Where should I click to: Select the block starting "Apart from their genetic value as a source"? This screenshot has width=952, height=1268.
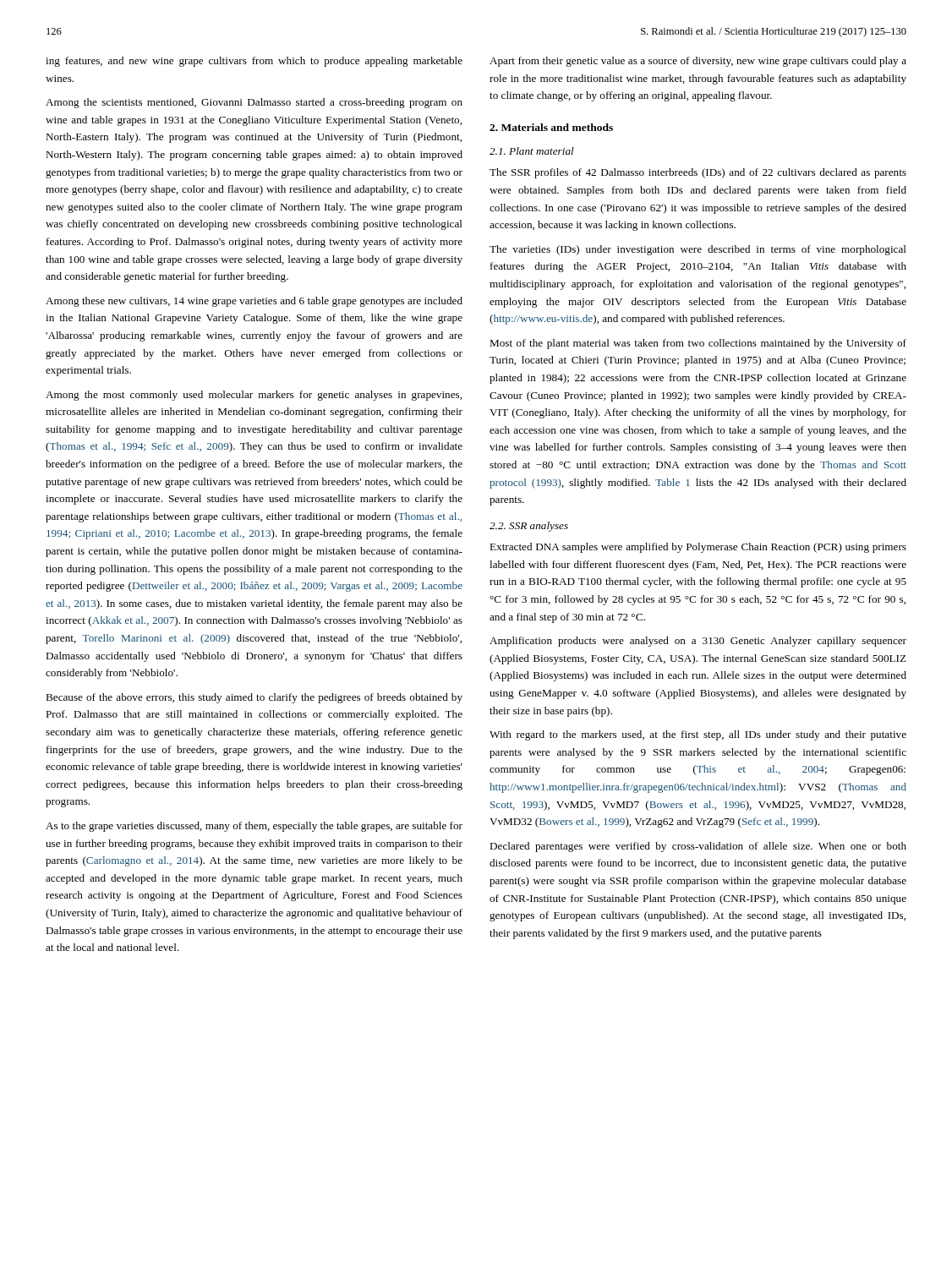[x=698, y=78]
